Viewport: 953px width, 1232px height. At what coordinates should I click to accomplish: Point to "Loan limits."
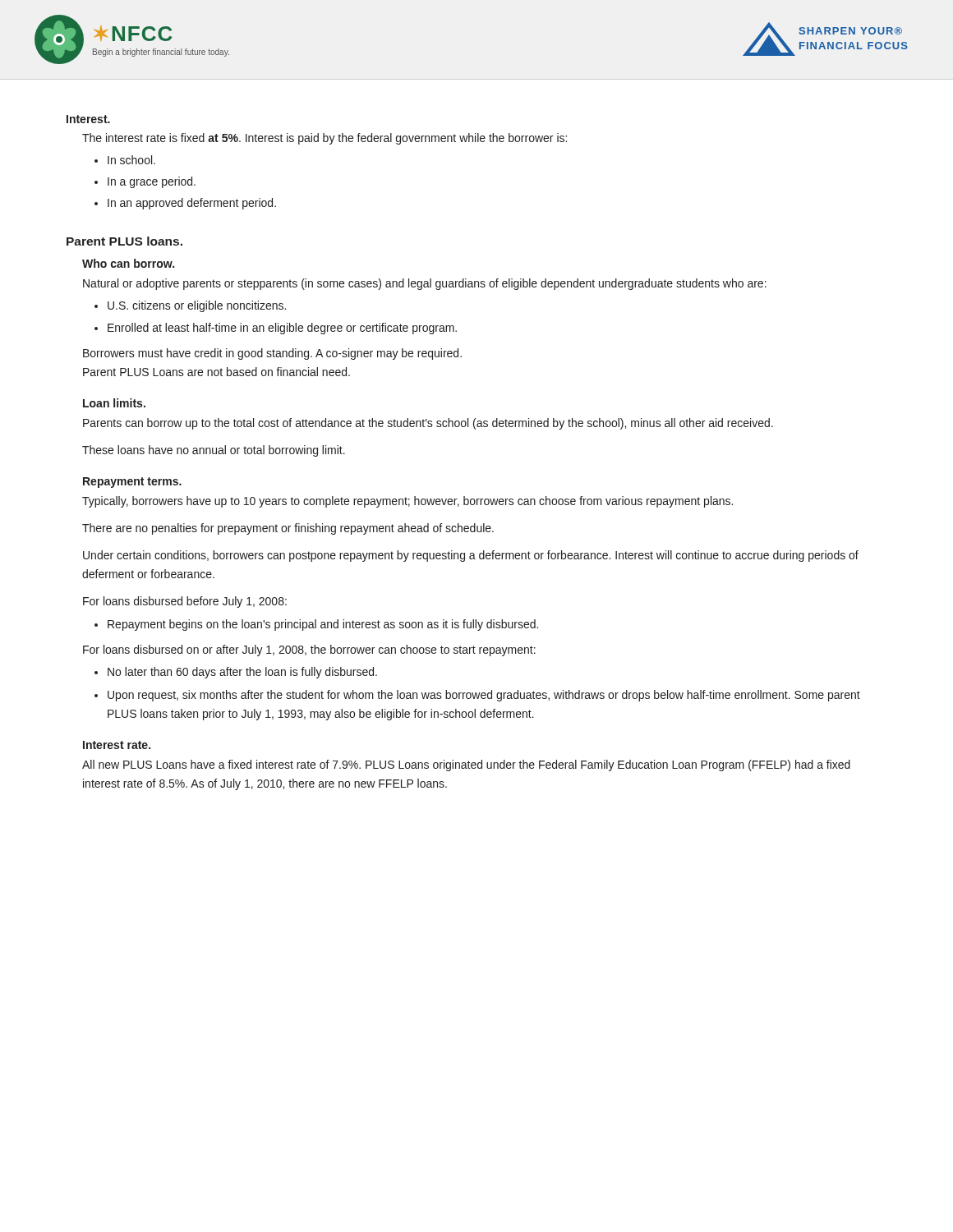pyautogui.click(x=114, y=403)
